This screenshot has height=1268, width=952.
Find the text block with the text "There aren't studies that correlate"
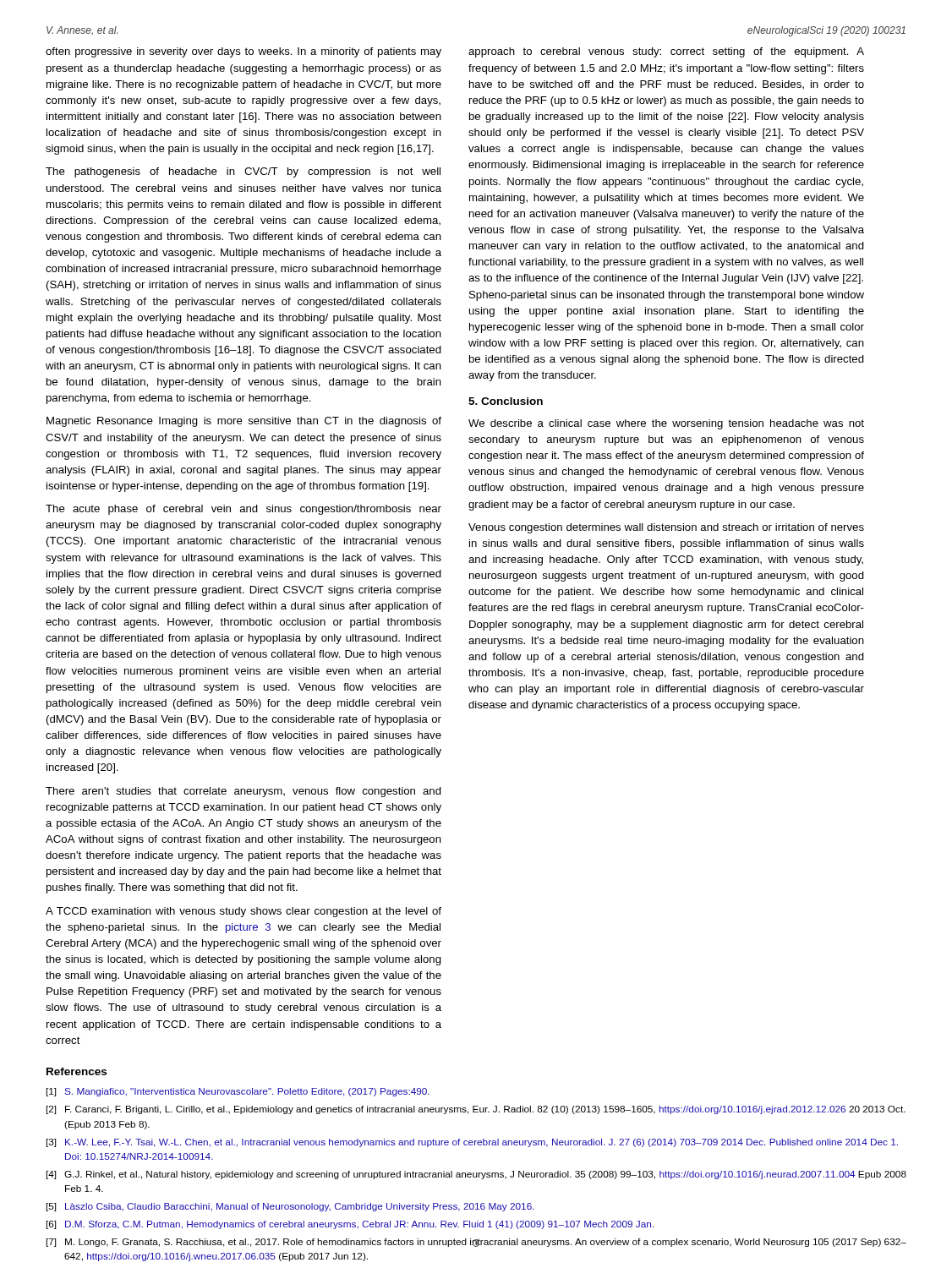pos(244,839)
